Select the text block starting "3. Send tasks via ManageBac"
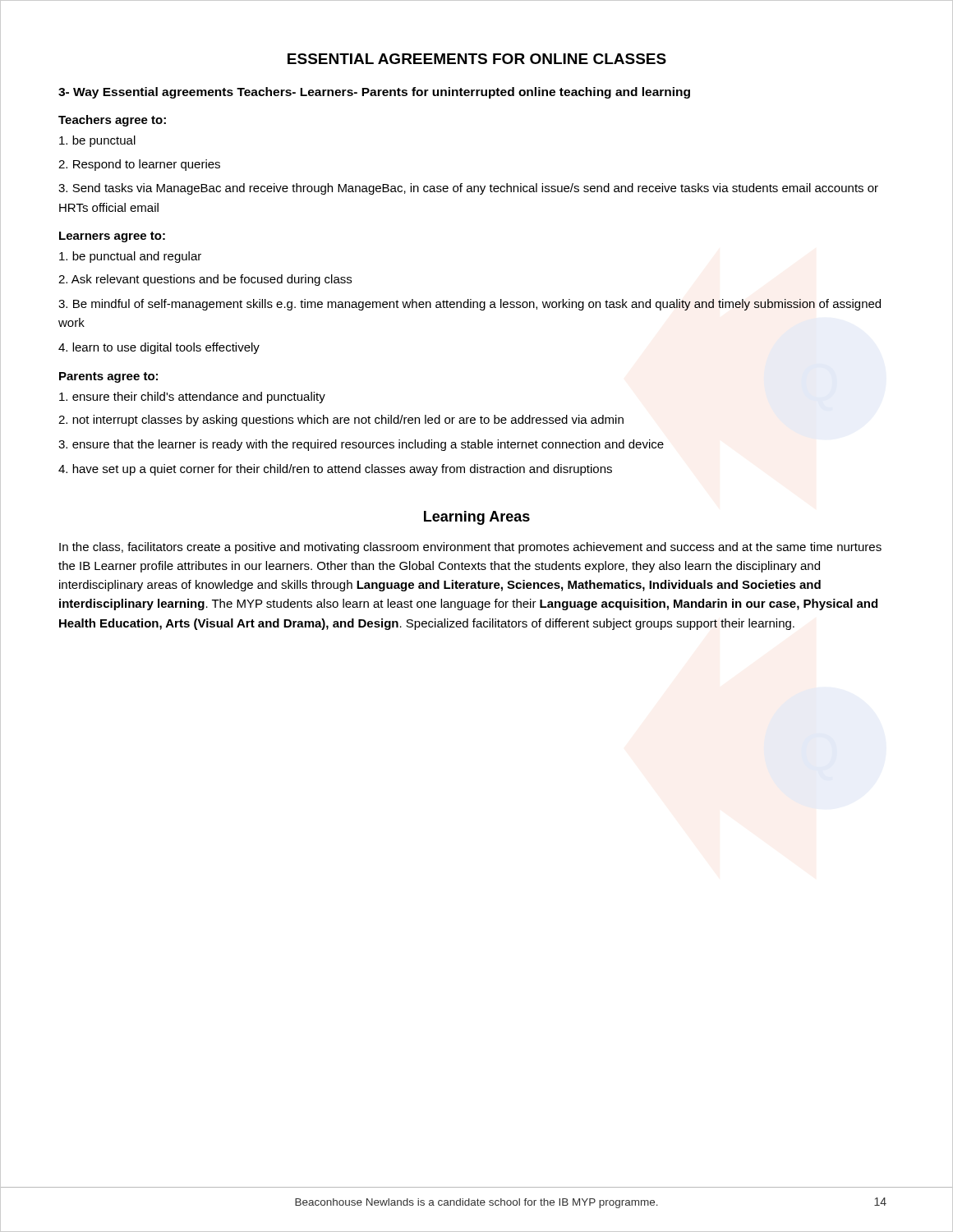Image resolution: width=953 pixels, height=1232 pixels. [x=468, y=198]
